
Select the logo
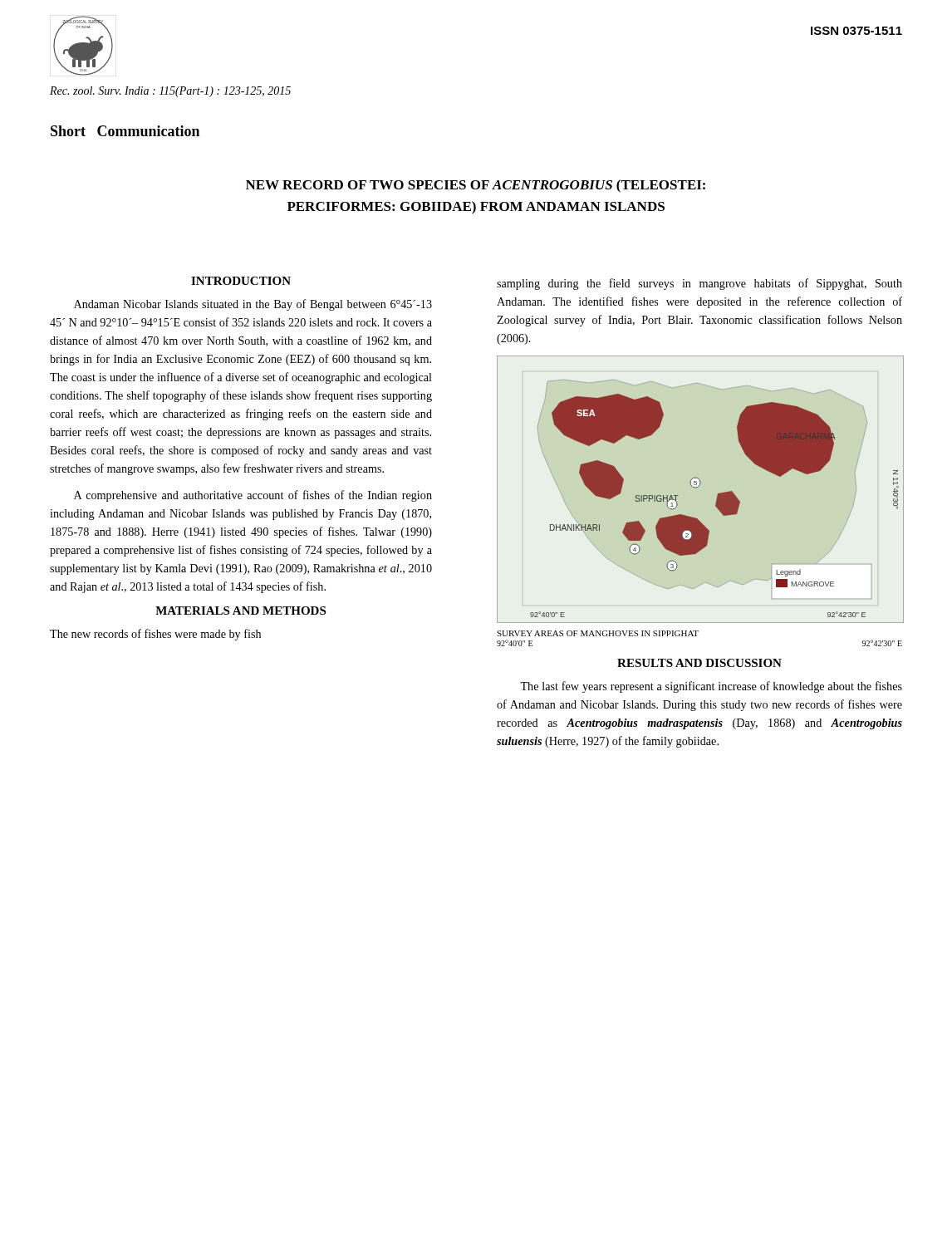(x=83, y=46)
